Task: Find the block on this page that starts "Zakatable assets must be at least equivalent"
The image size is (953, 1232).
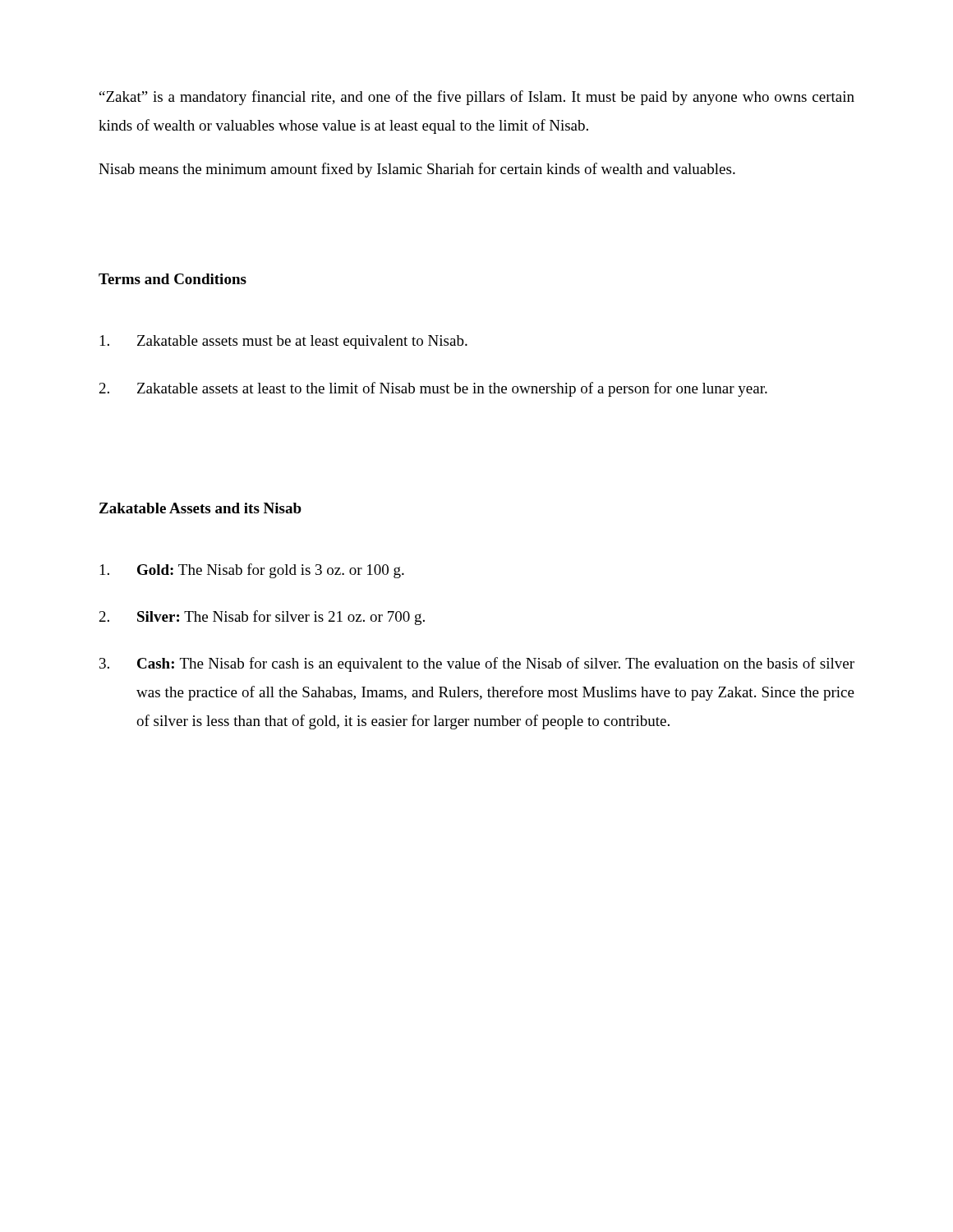Action: click(476, 341)
